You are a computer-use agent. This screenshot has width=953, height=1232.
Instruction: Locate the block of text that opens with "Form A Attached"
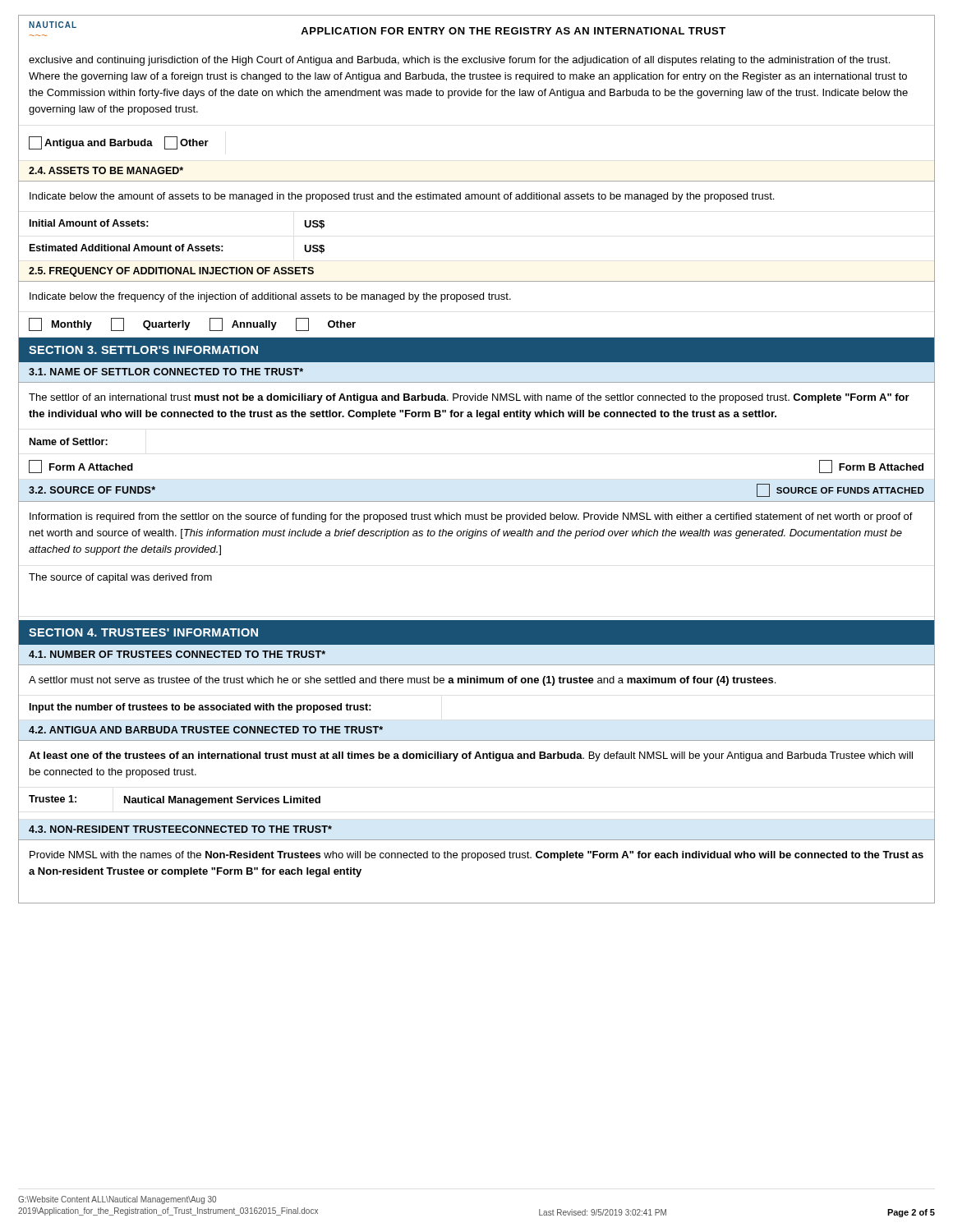coord(81,466)
